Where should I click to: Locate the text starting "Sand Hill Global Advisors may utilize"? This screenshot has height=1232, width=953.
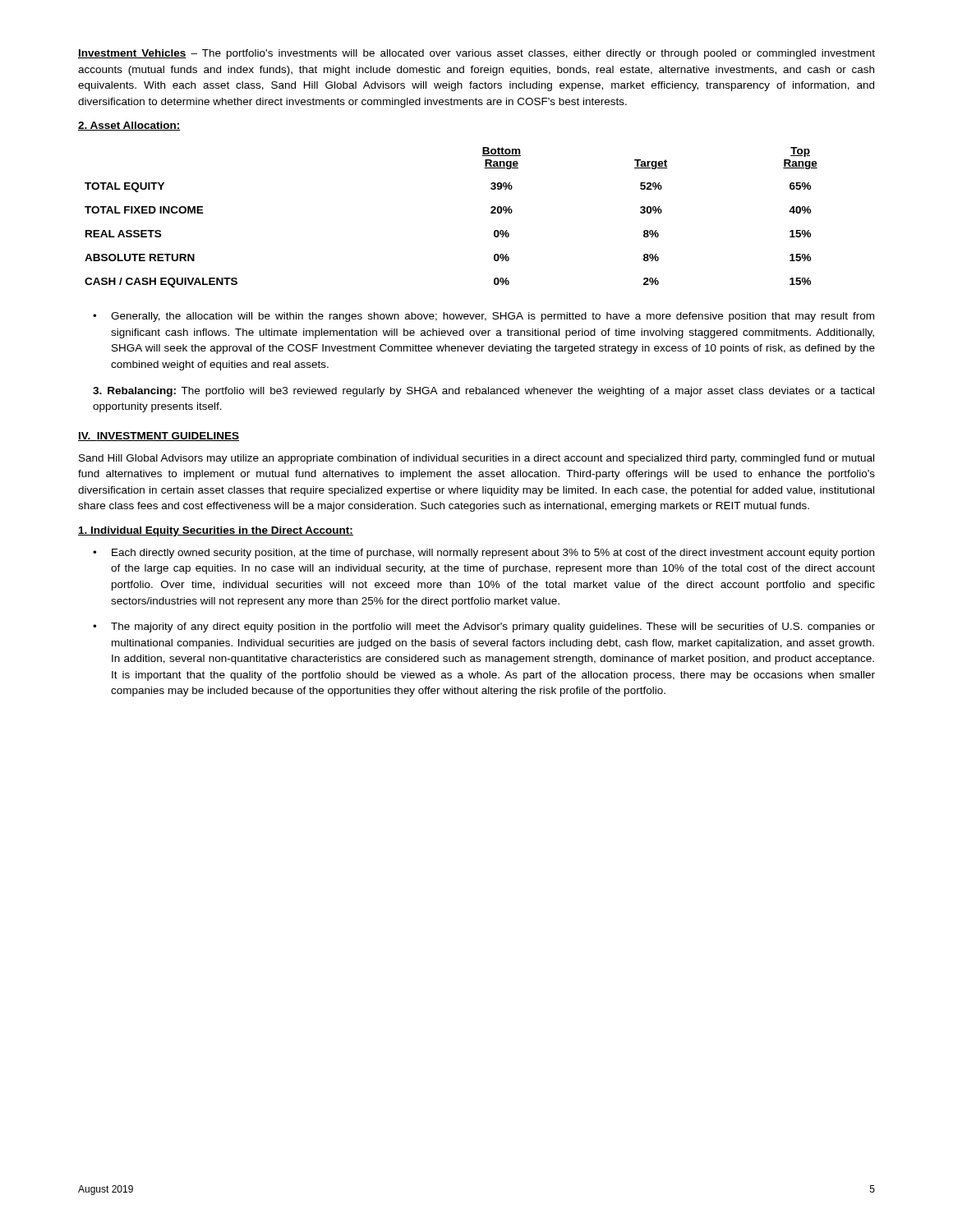(x=476, y=482)
